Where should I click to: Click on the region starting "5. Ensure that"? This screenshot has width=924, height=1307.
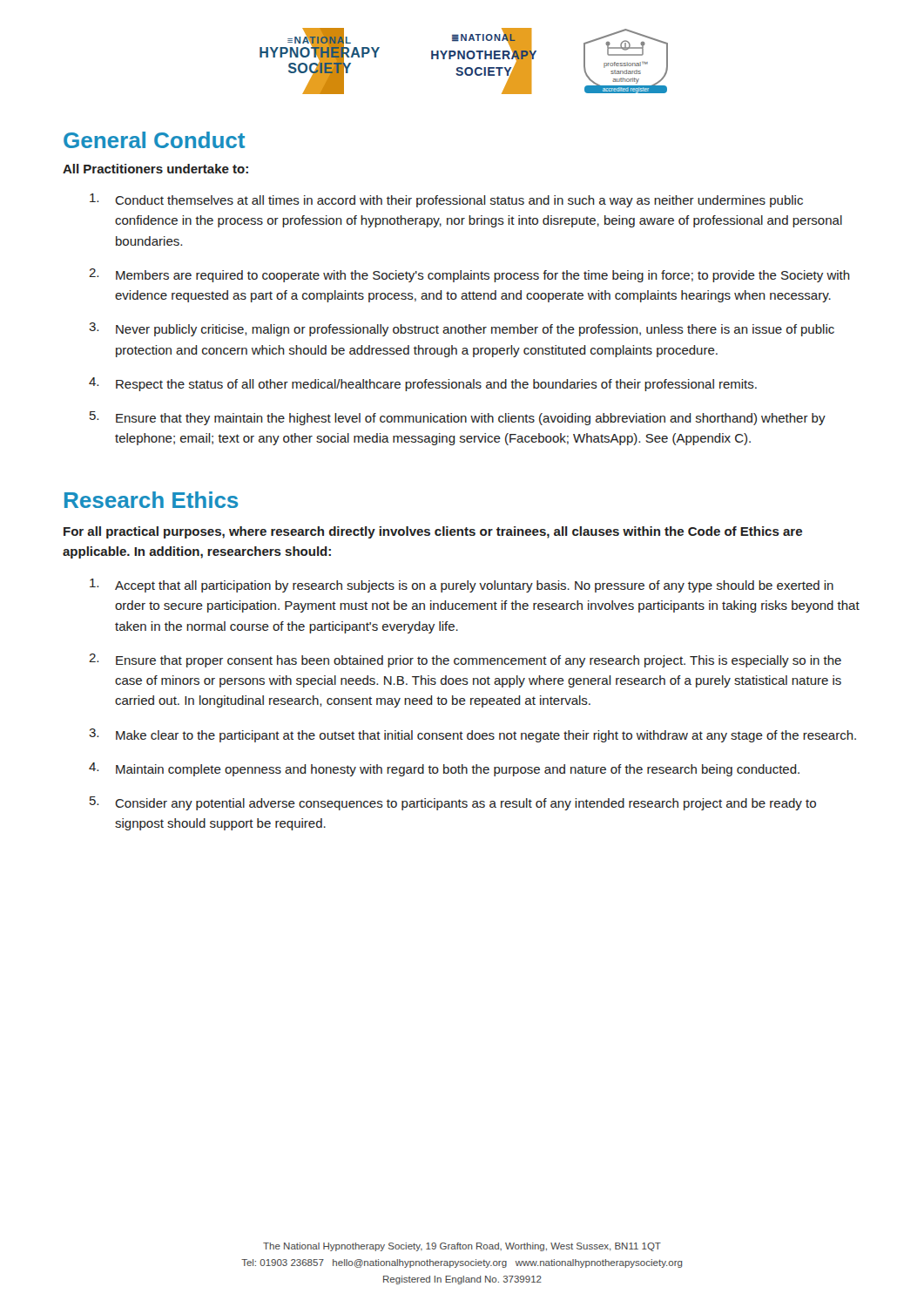pyautogui.click(x=475, y=428)
